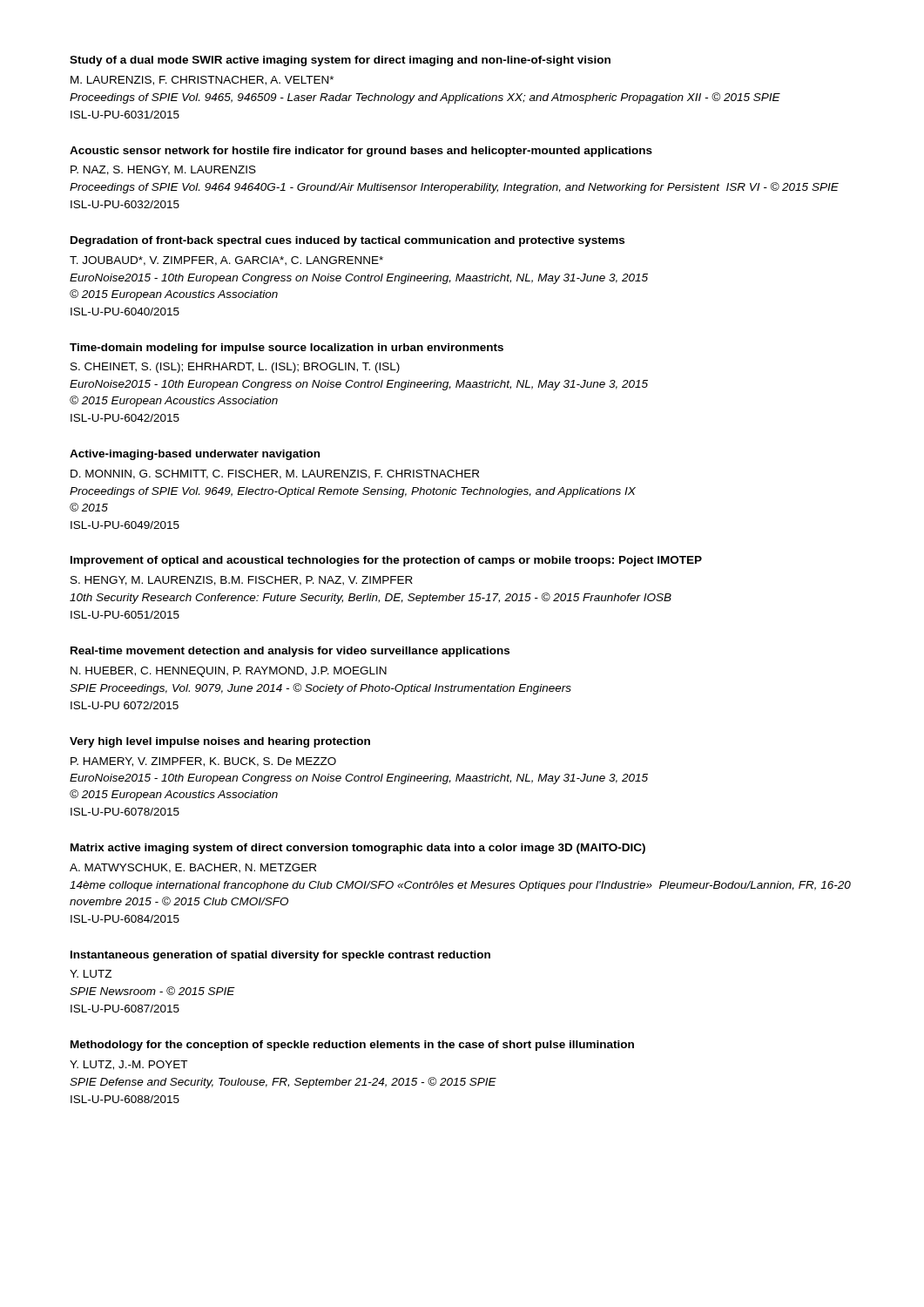
Task: Select the text block starting "P. HAMERY, V. ZIMPFER, K. BUCK,"
Action: click(462, 787)
